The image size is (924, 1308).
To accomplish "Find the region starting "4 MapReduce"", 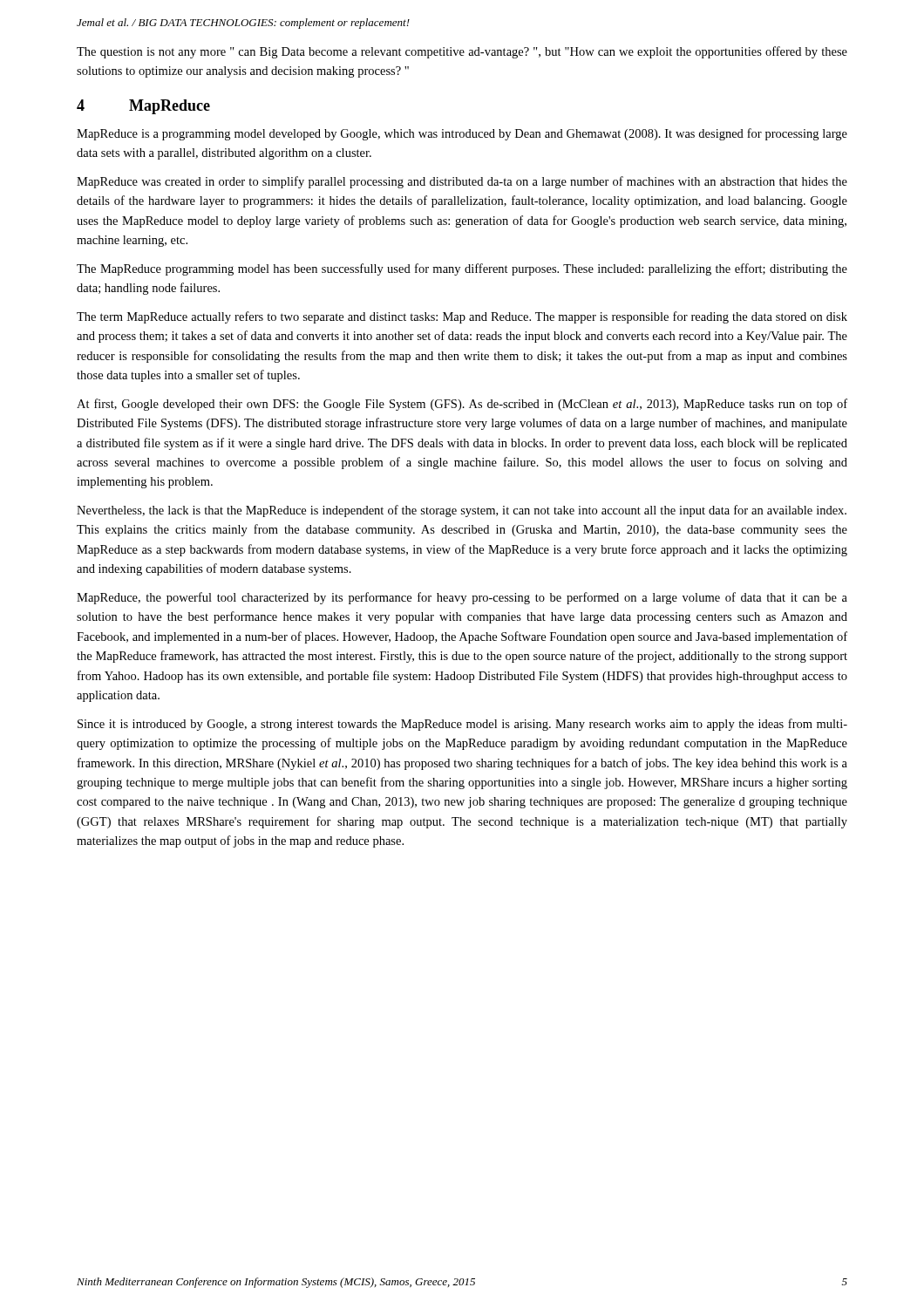I will tap(143, 106).
